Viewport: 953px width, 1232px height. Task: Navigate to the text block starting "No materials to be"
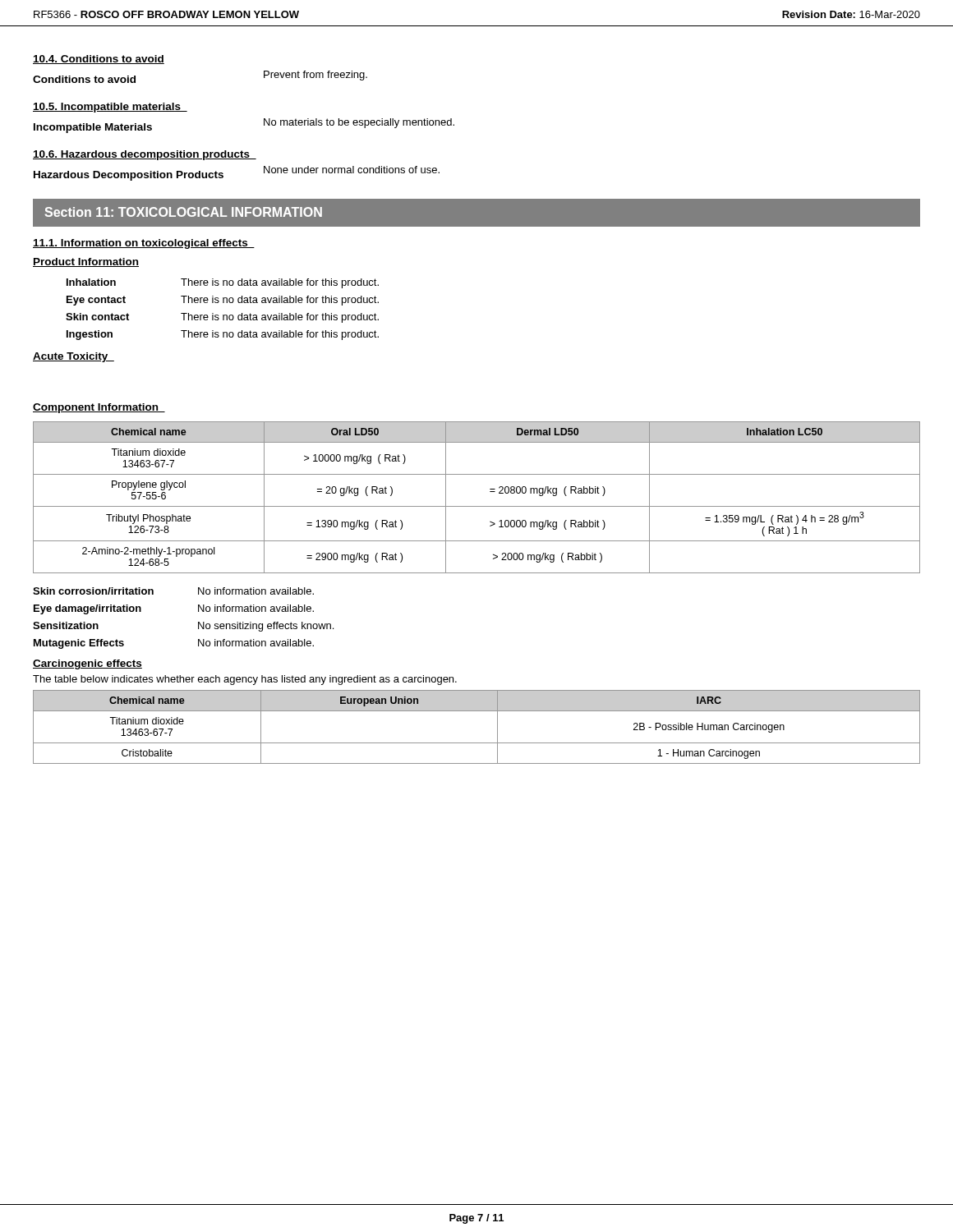(359, 122)
